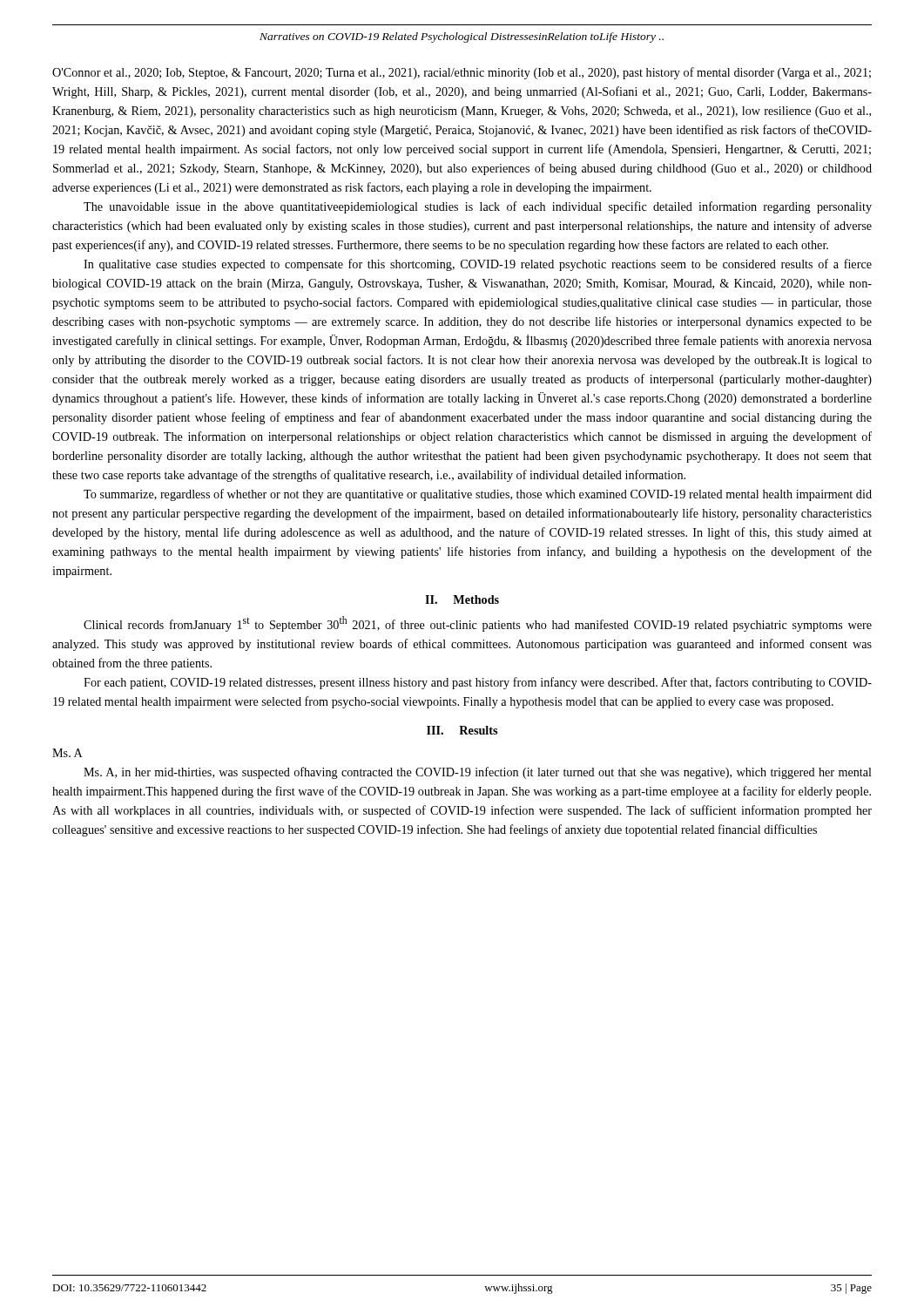
Task: Locate the text block that reads "In qualitative case studies expected"
Action: click(462, 369)
